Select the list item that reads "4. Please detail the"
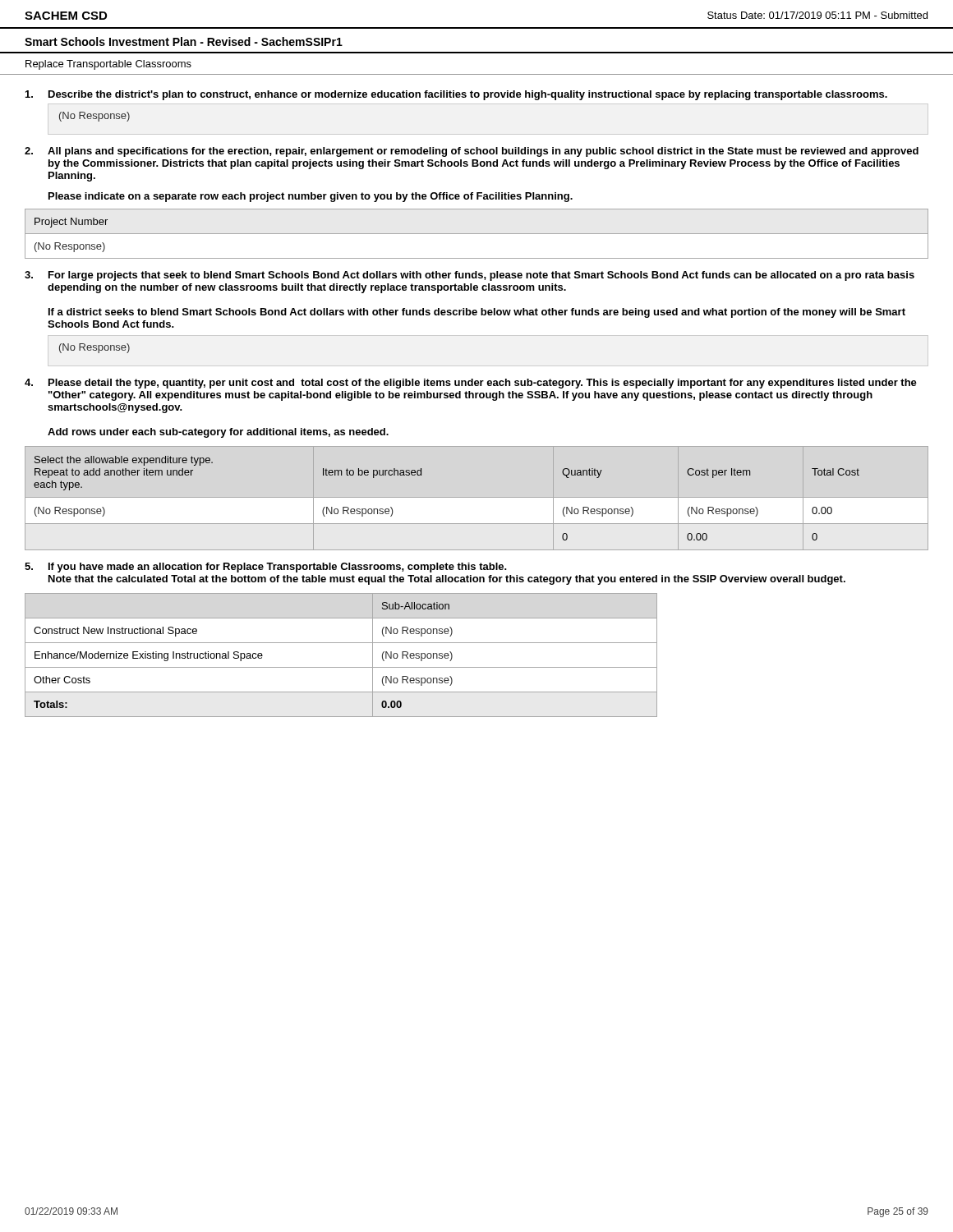 (x=476, y=407)
